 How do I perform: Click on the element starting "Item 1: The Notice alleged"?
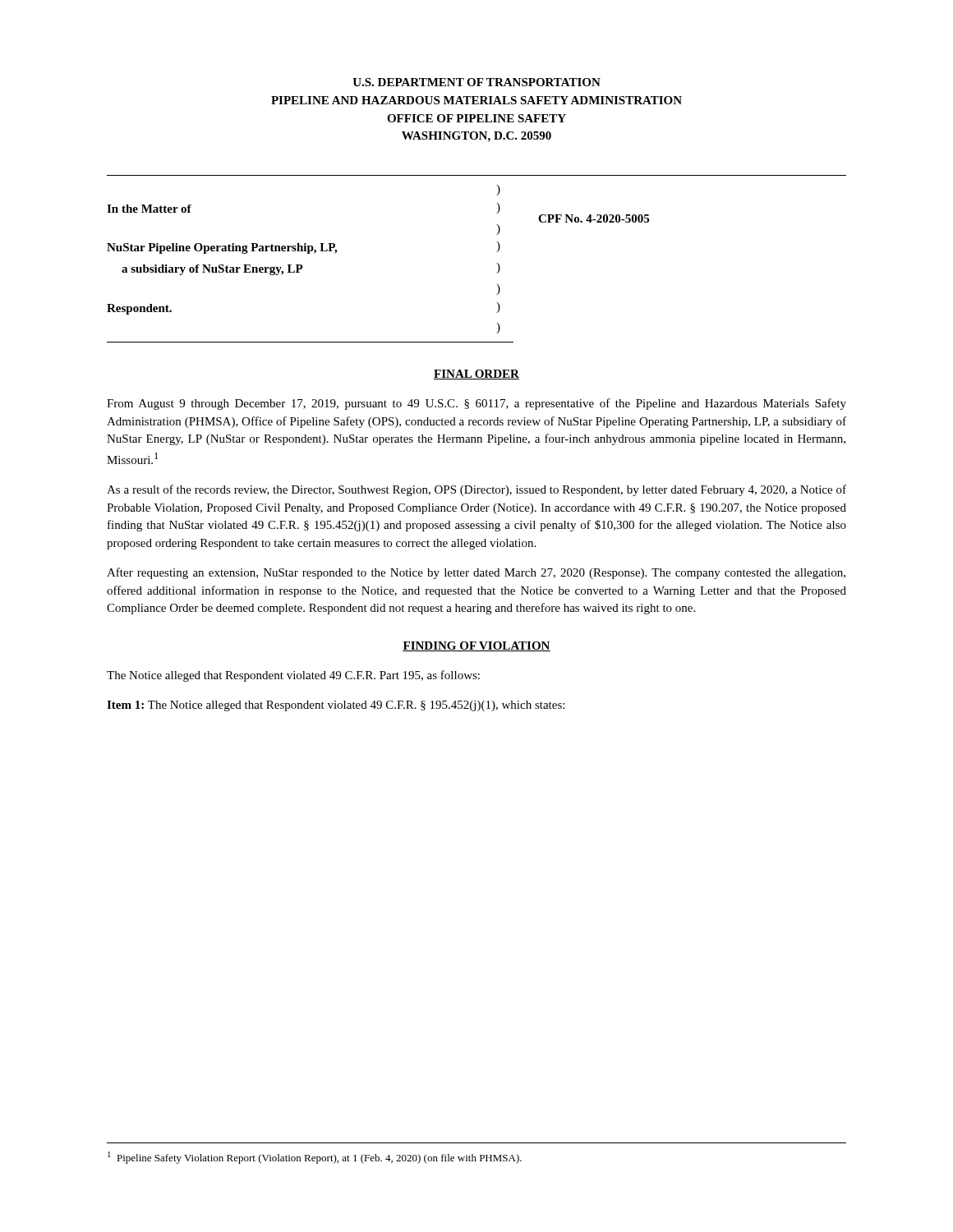336,704
